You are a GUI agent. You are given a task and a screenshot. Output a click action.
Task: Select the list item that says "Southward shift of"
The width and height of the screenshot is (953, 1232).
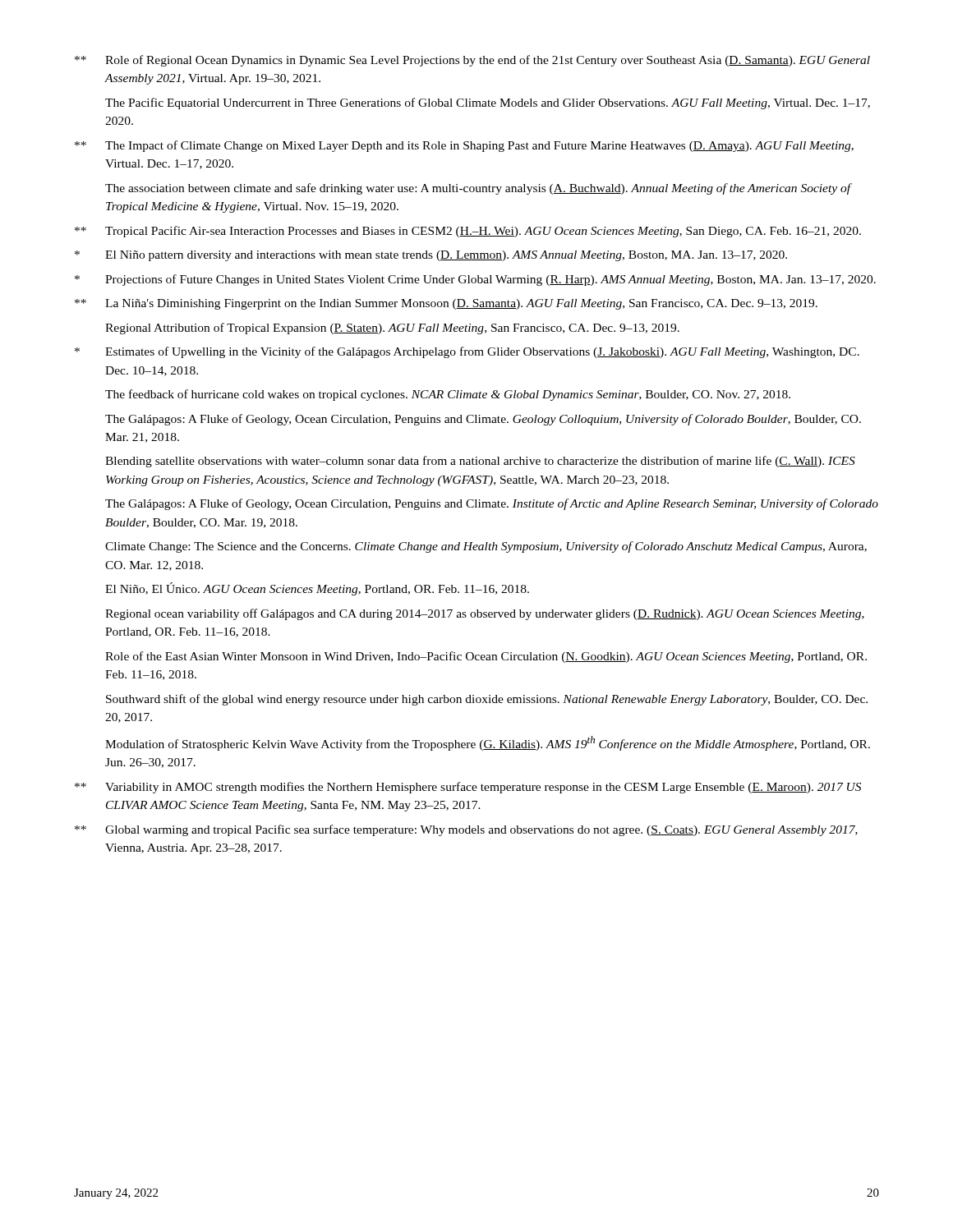click(492, 708)
